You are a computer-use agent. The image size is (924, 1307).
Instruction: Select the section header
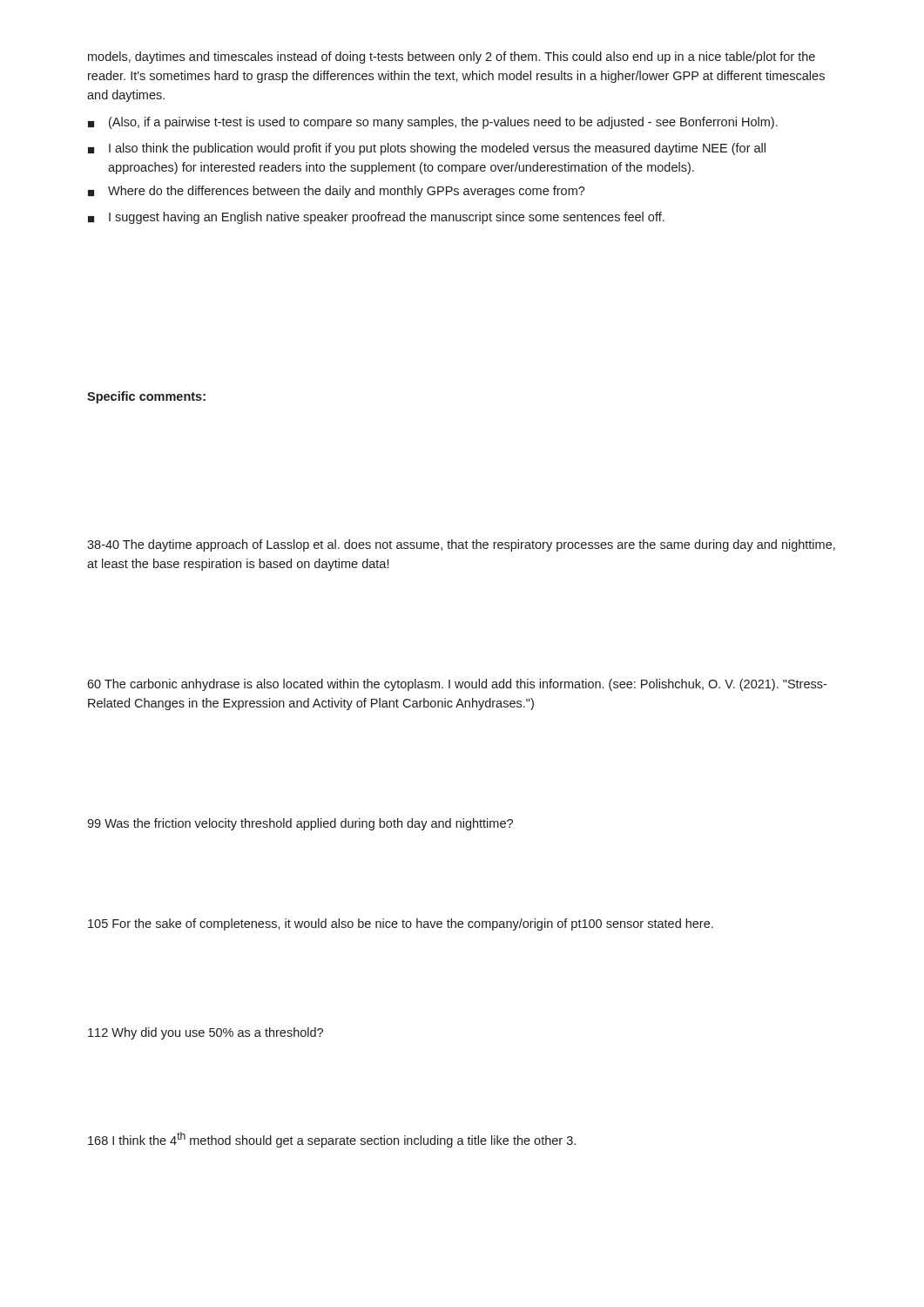pyautogui.click(x=147, y=396)
